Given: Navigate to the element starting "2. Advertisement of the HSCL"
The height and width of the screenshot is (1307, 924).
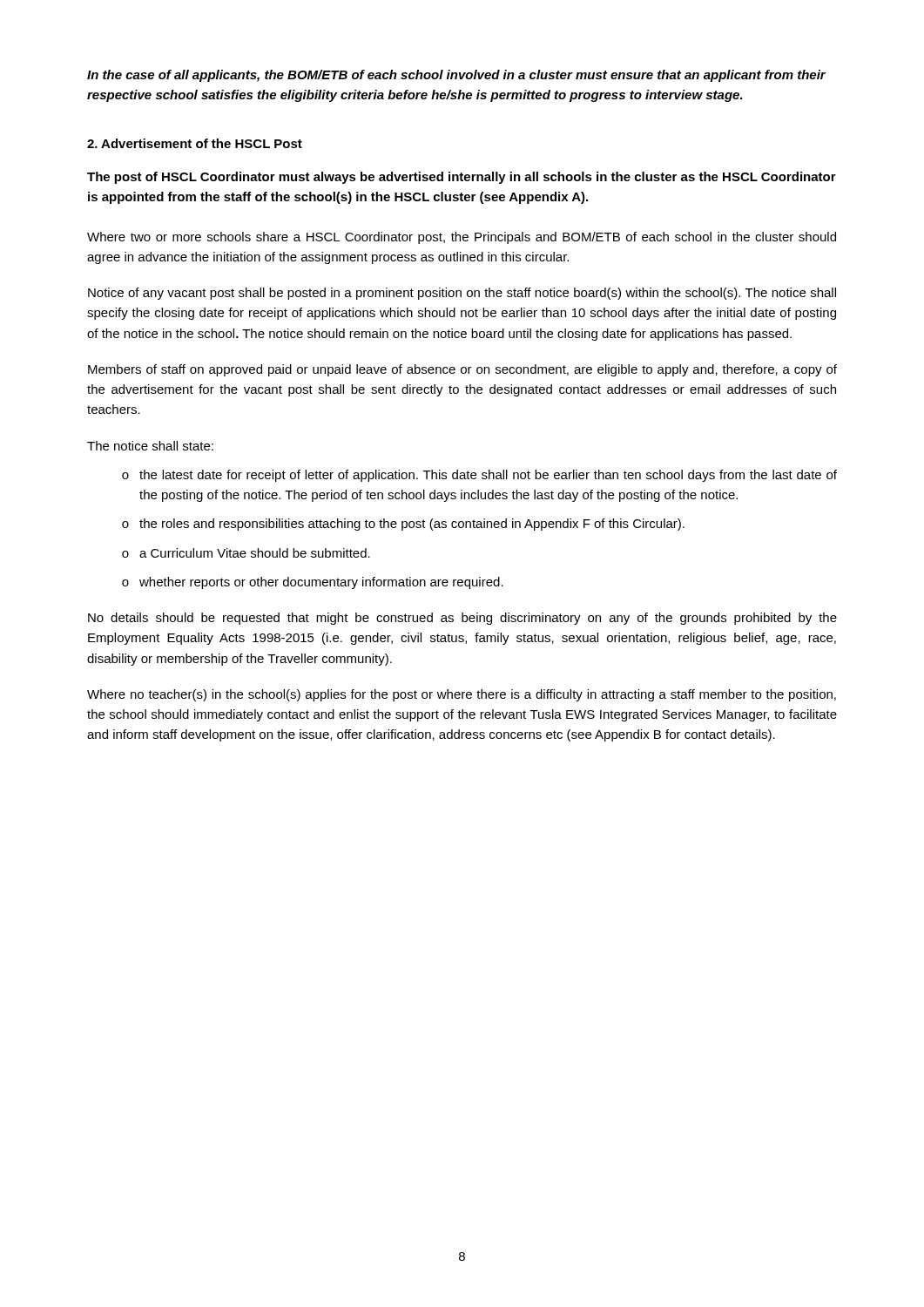Looking at the screenshot, I should pos(195,143).
